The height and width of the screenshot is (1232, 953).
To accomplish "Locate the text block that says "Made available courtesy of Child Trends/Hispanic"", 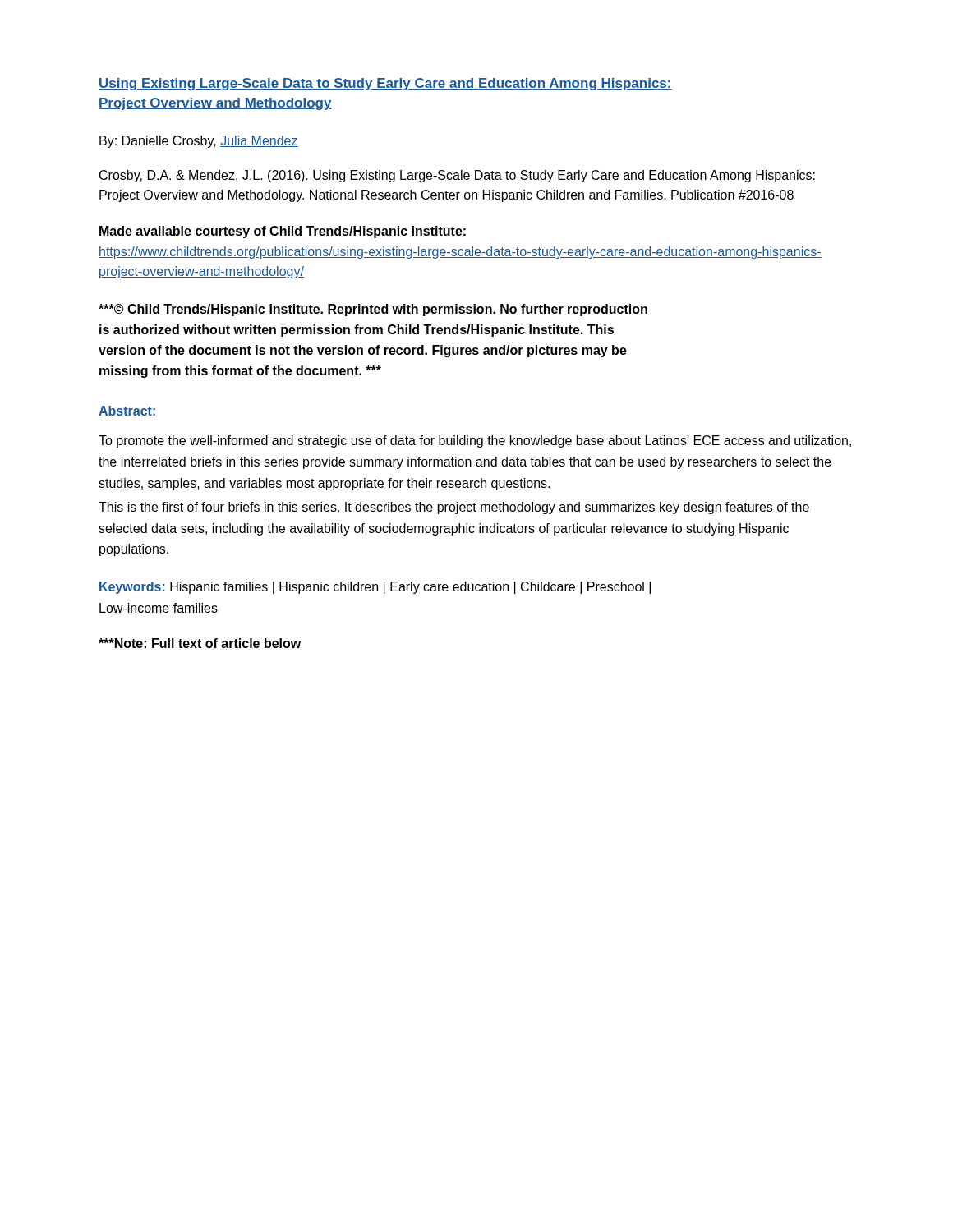I will point(283,231).
